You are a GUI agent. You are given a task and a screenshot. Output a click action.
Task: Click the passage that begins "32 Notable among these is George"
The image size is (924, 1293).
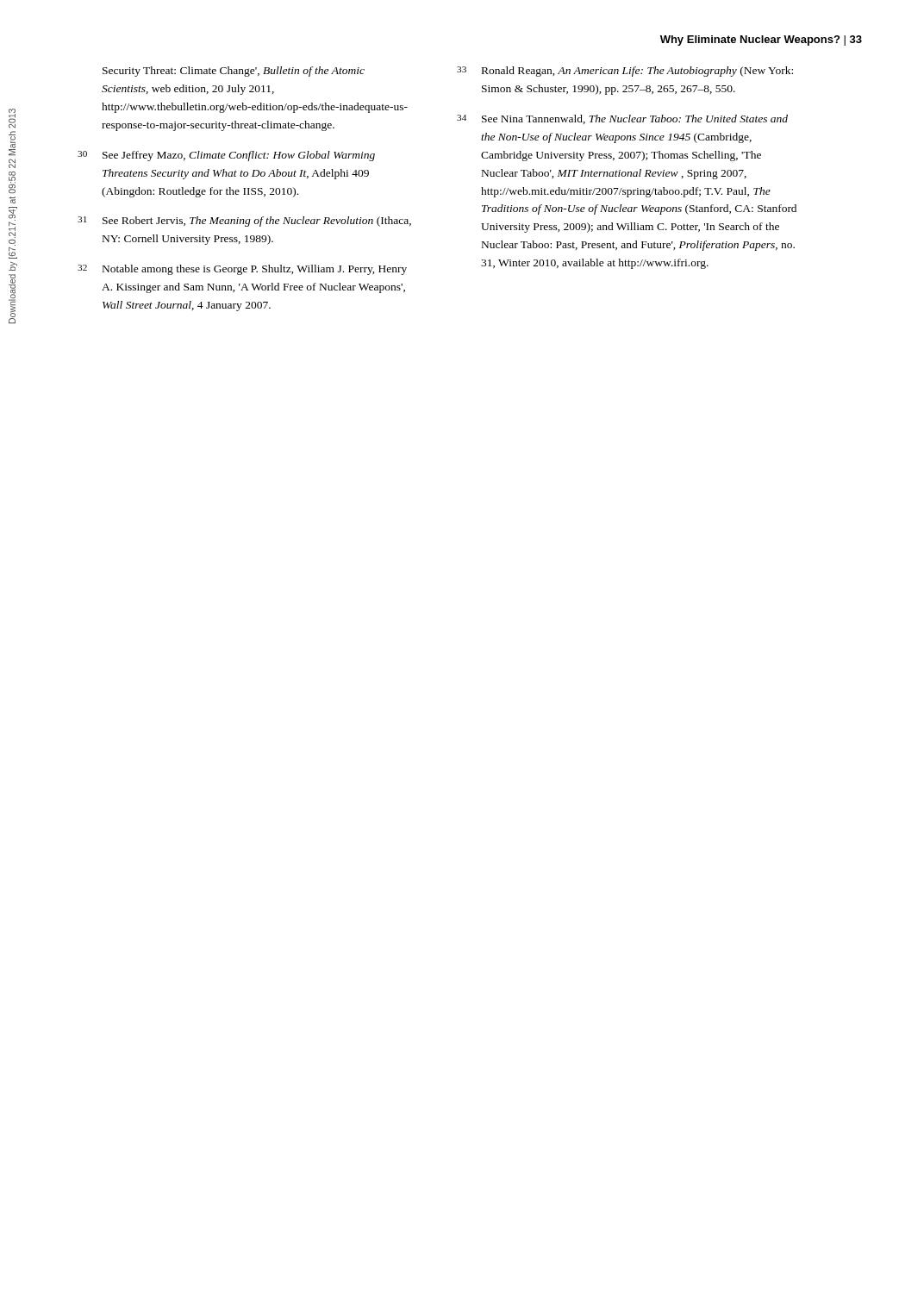point(246,288)
